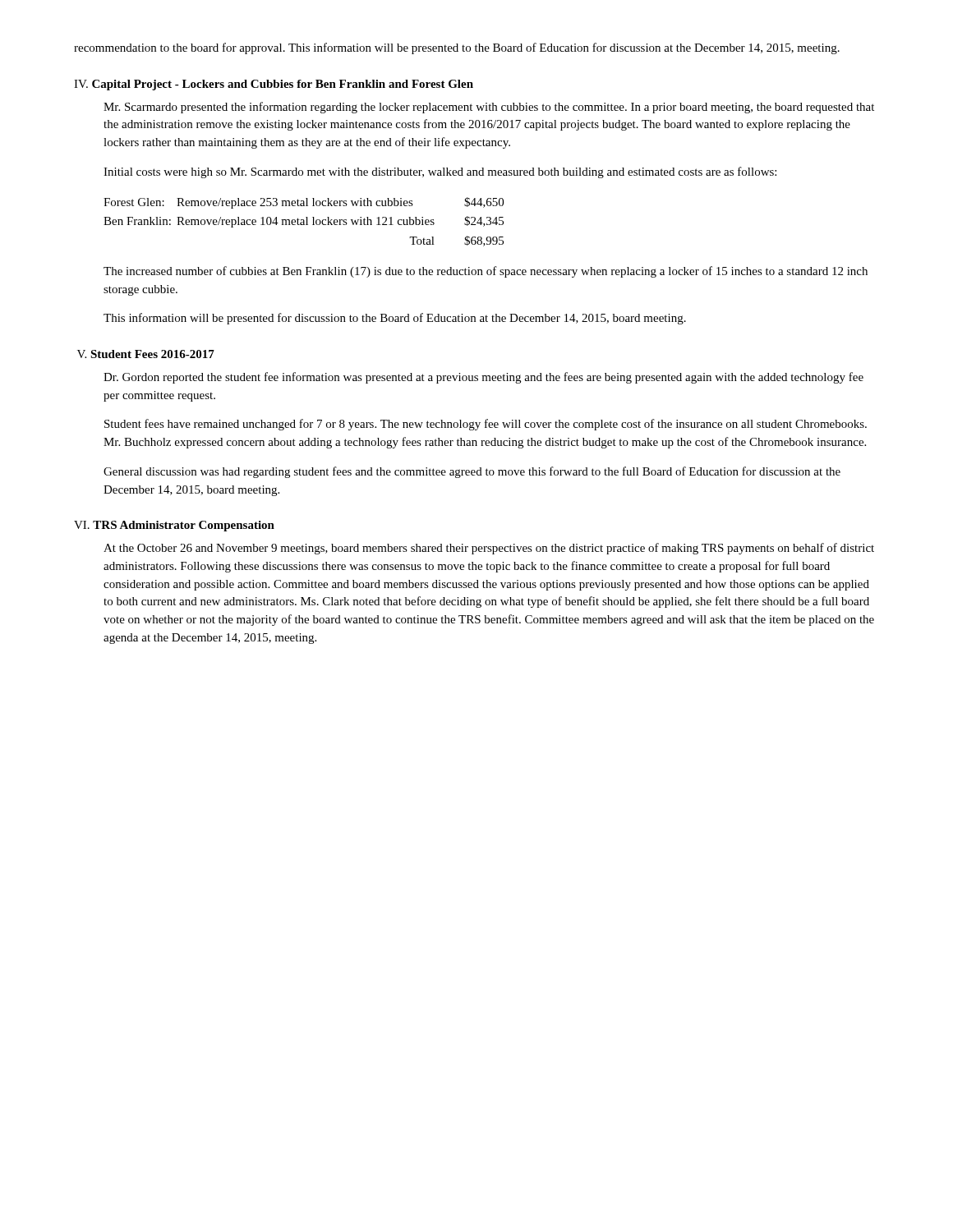Select the text block that says "Dr. Gordon reported the student fee information was"

point(484,386)
